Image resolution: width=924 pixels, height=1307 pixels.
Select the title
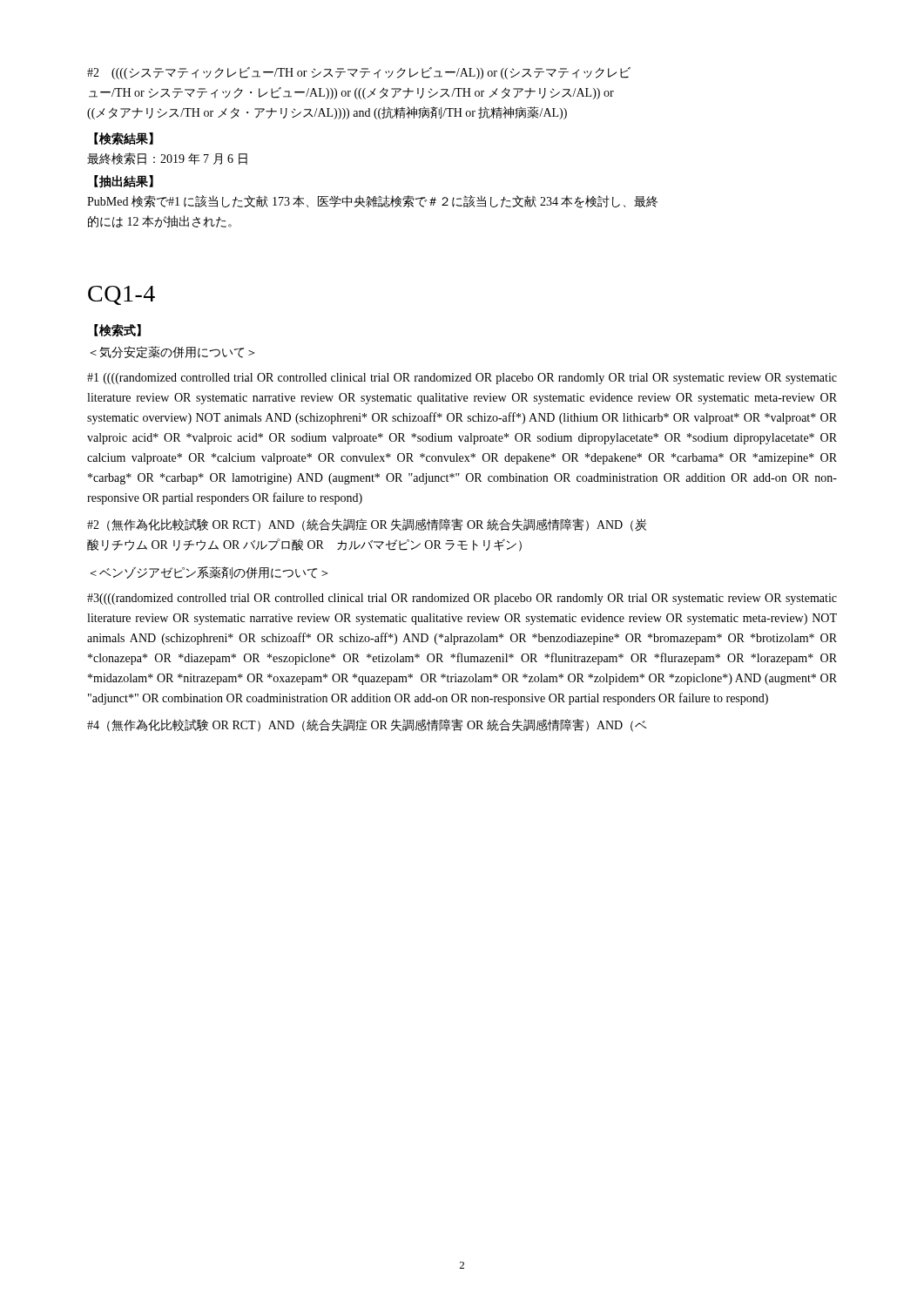click(x=121, y=293)
